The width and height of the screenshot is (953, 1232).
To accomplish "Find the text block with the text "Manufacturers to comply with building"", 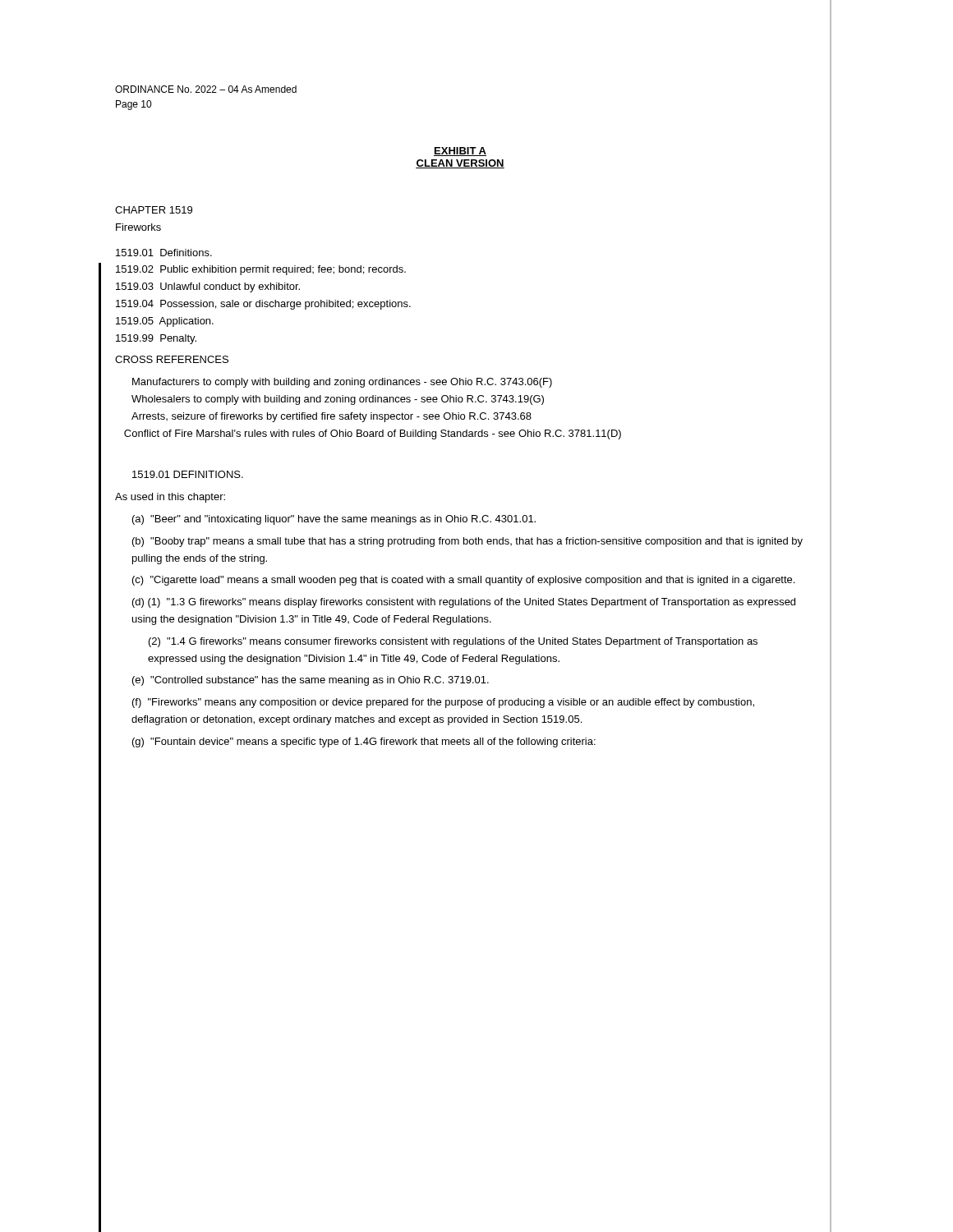I will 460,408.
